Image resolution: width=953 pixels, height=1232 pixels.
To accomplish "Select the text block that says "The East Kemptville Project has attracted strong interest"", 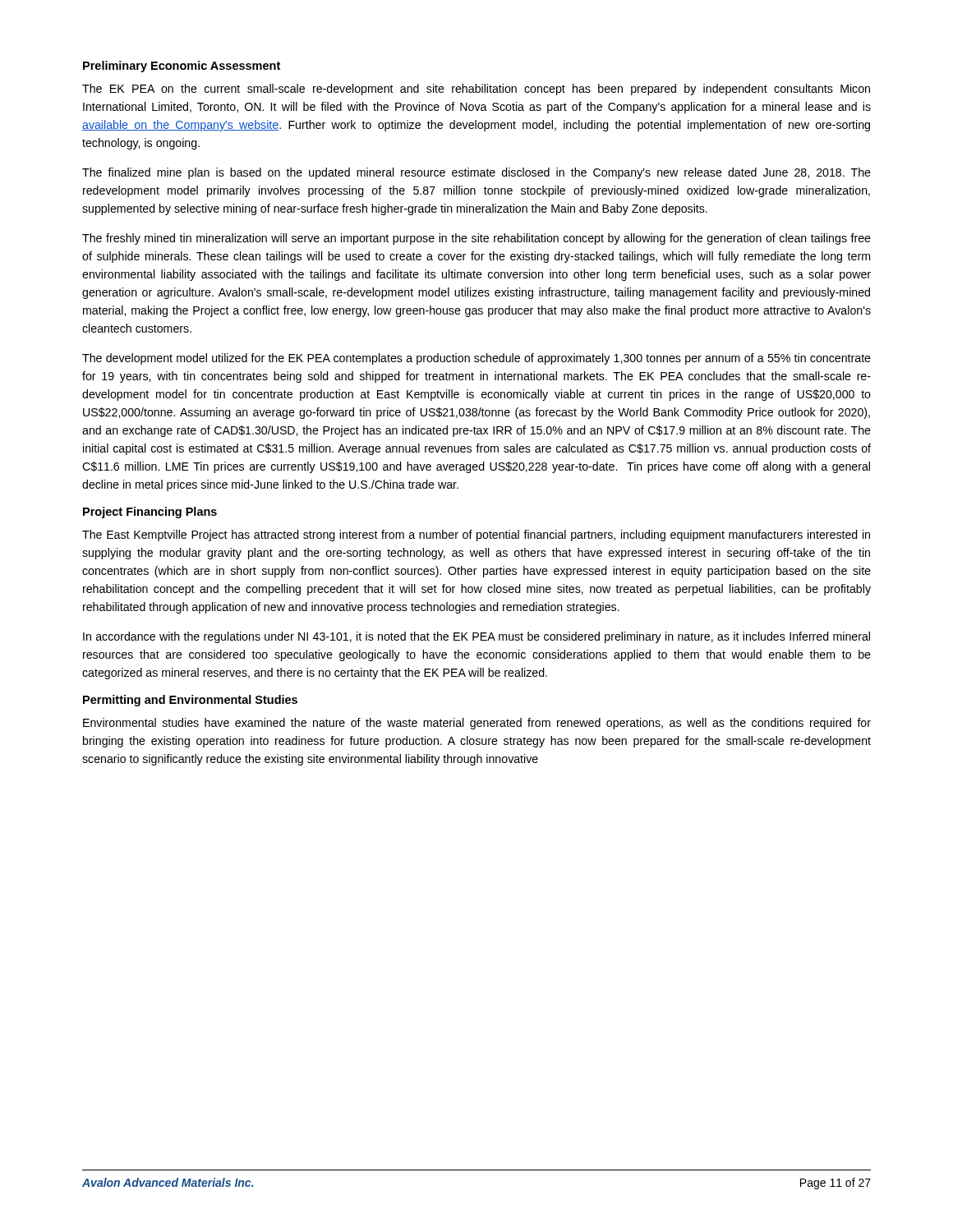I will [x=476, y=571].
